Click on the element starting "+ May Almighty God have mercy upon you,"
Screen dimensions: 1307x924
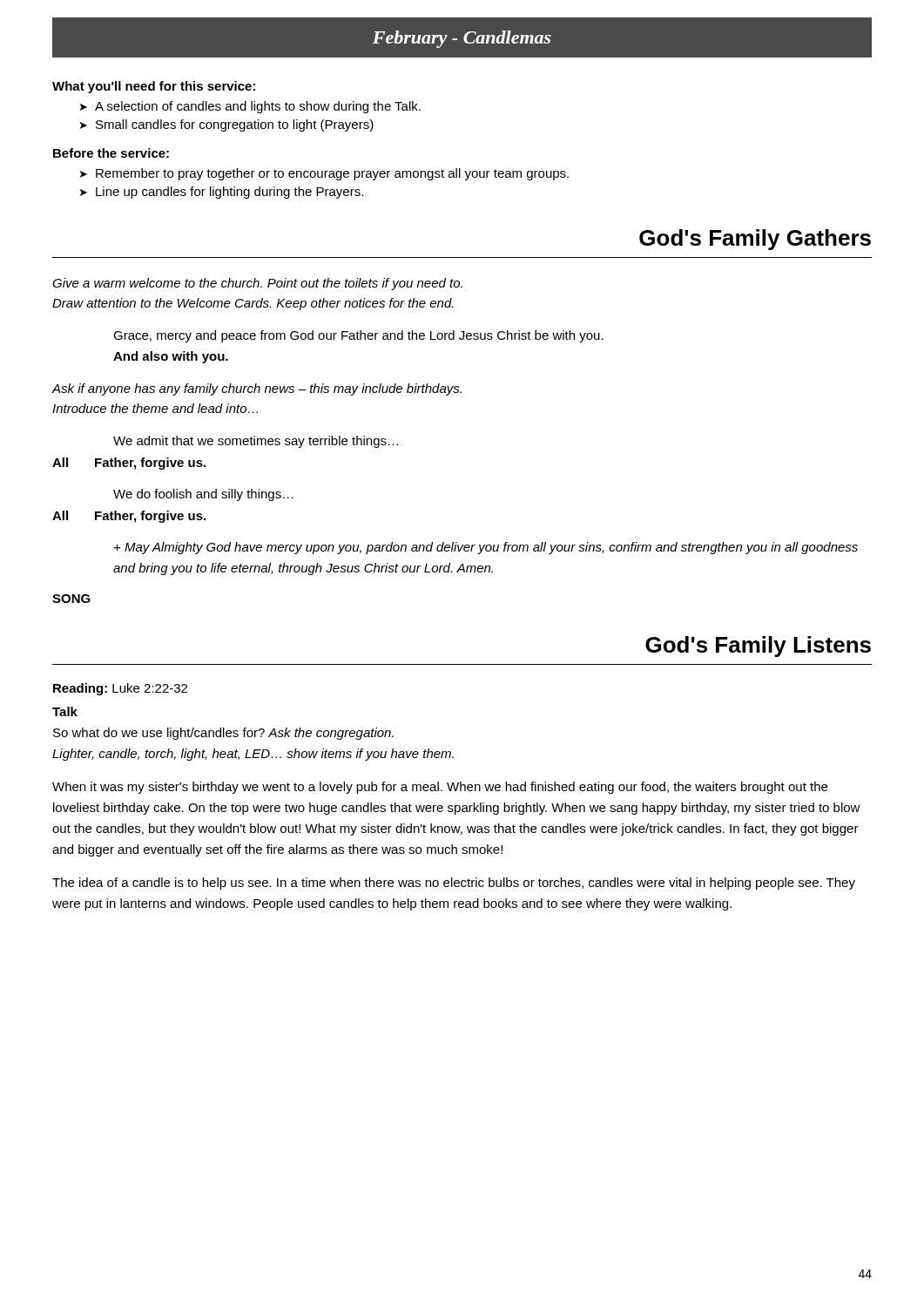(x=486, y=557)
